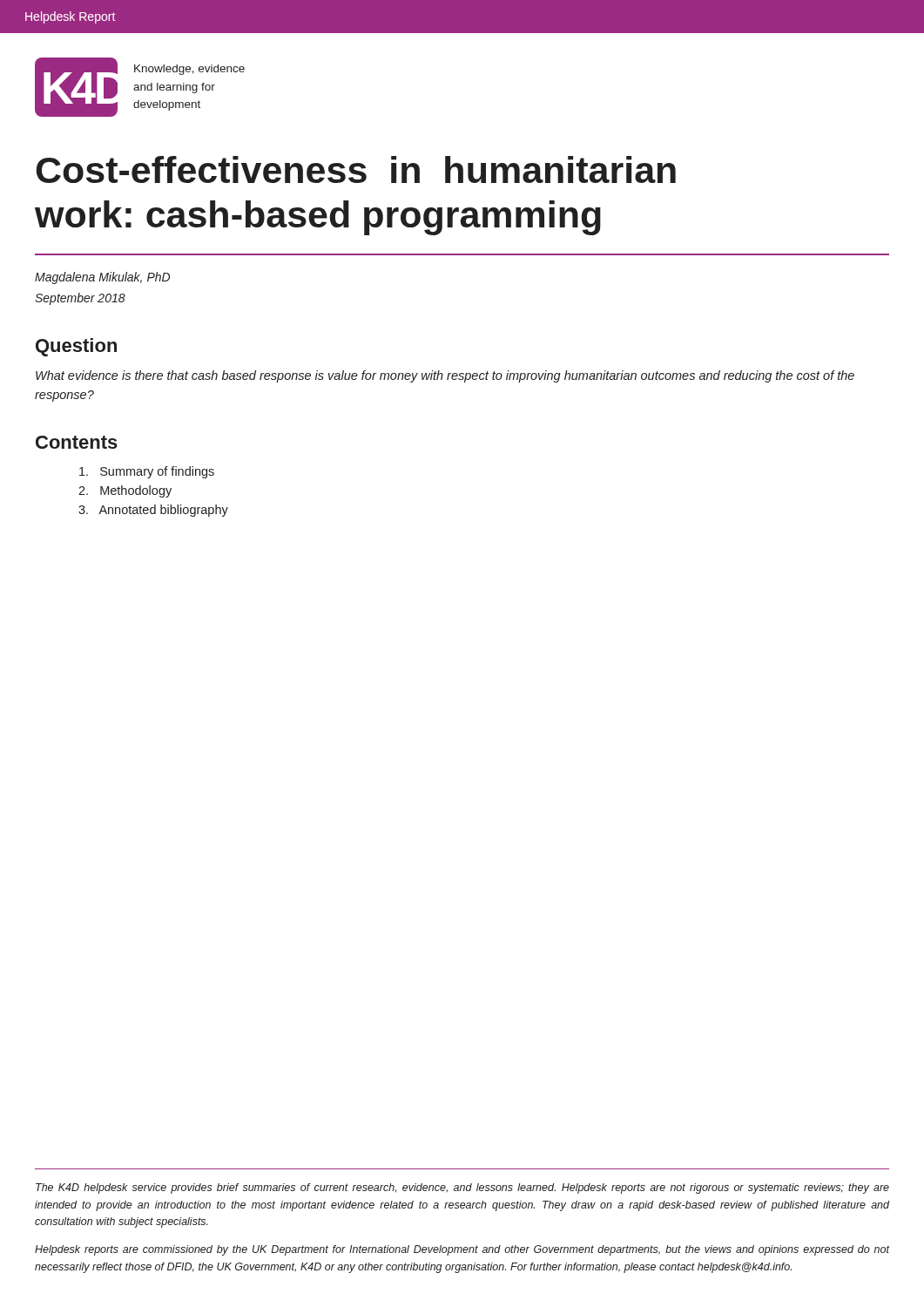The width and height of the screenshot is (924, 1307).
Task: Click where it says "3. Annotated bibliography"
Action: pos(153,509)
